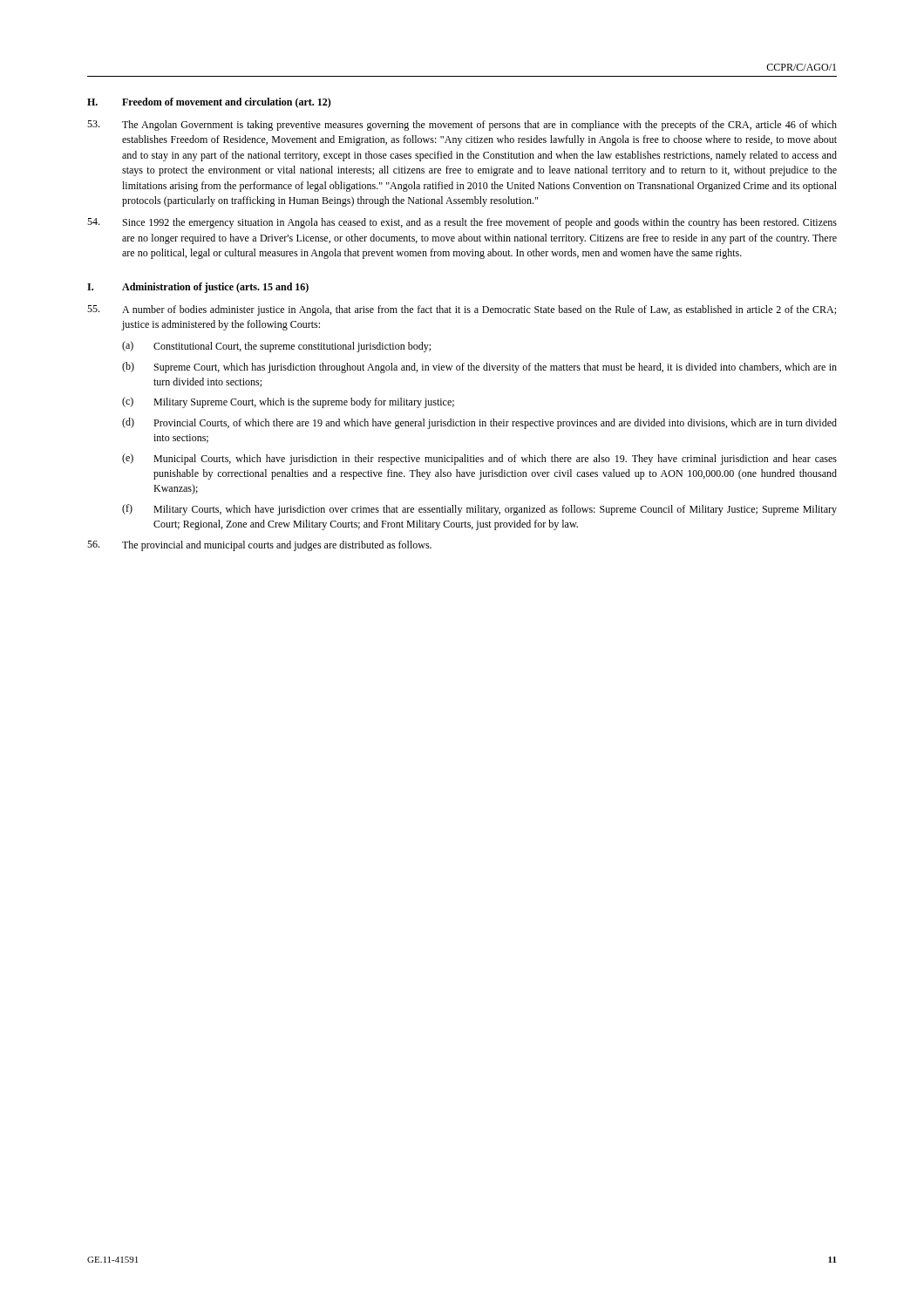
Task: Click on the text starting "(c) Military Supreme Court, which is the"
Action: pos(288,402)
